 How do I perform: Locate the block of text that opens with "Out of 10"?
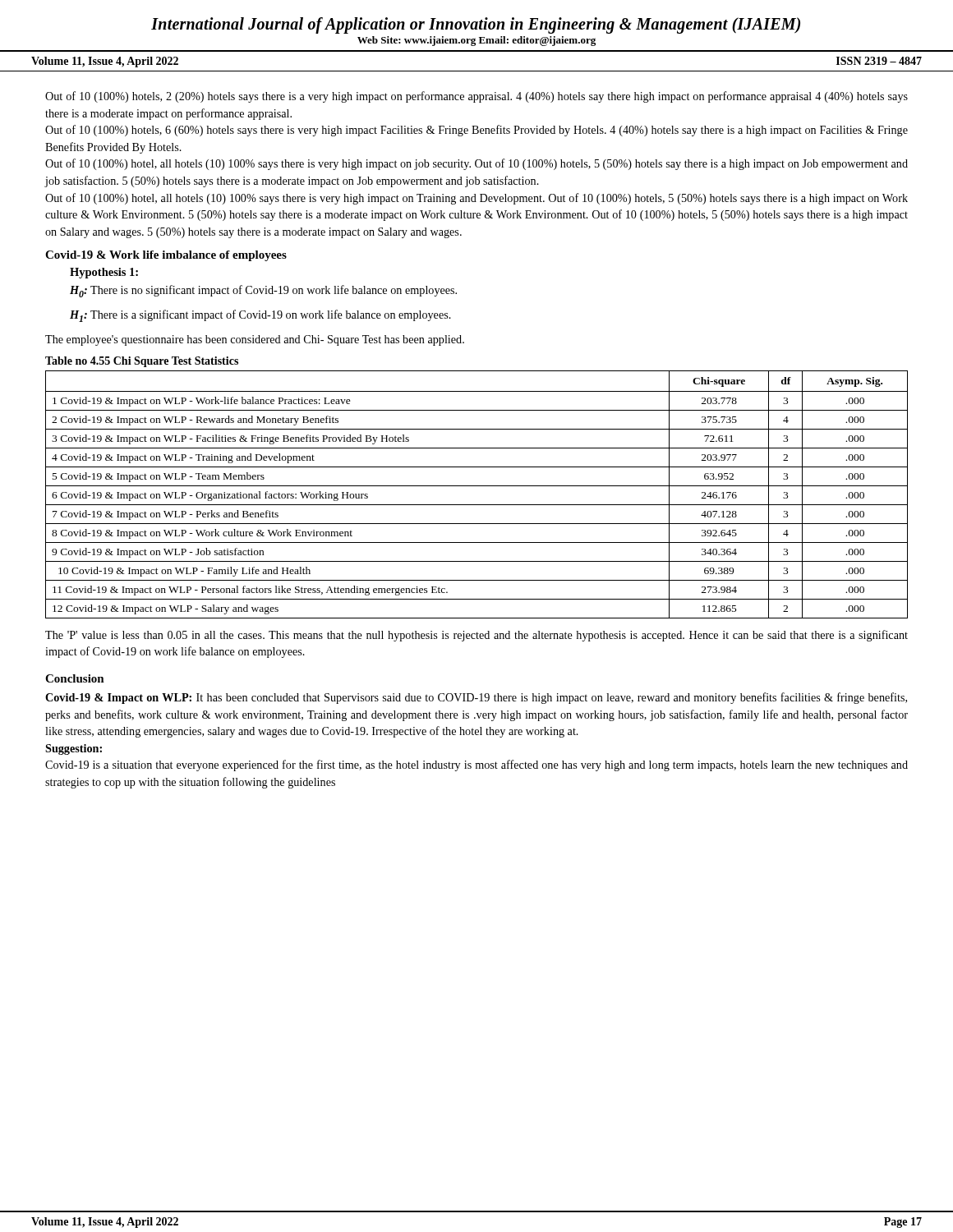(476, 164)
